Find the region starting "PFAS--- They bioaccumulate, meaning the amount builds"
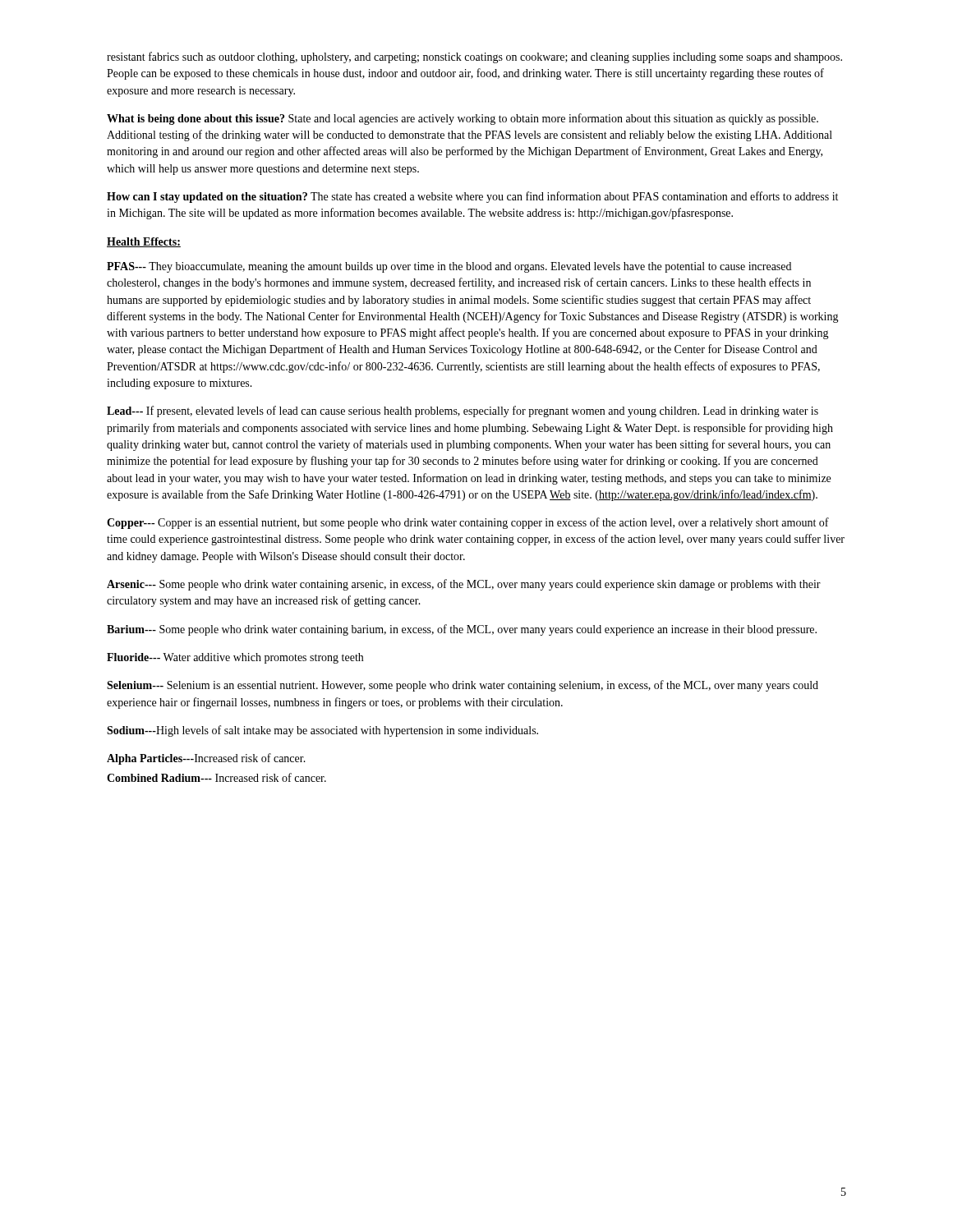This screenshot has width=953, height=1232. [473, 325]
